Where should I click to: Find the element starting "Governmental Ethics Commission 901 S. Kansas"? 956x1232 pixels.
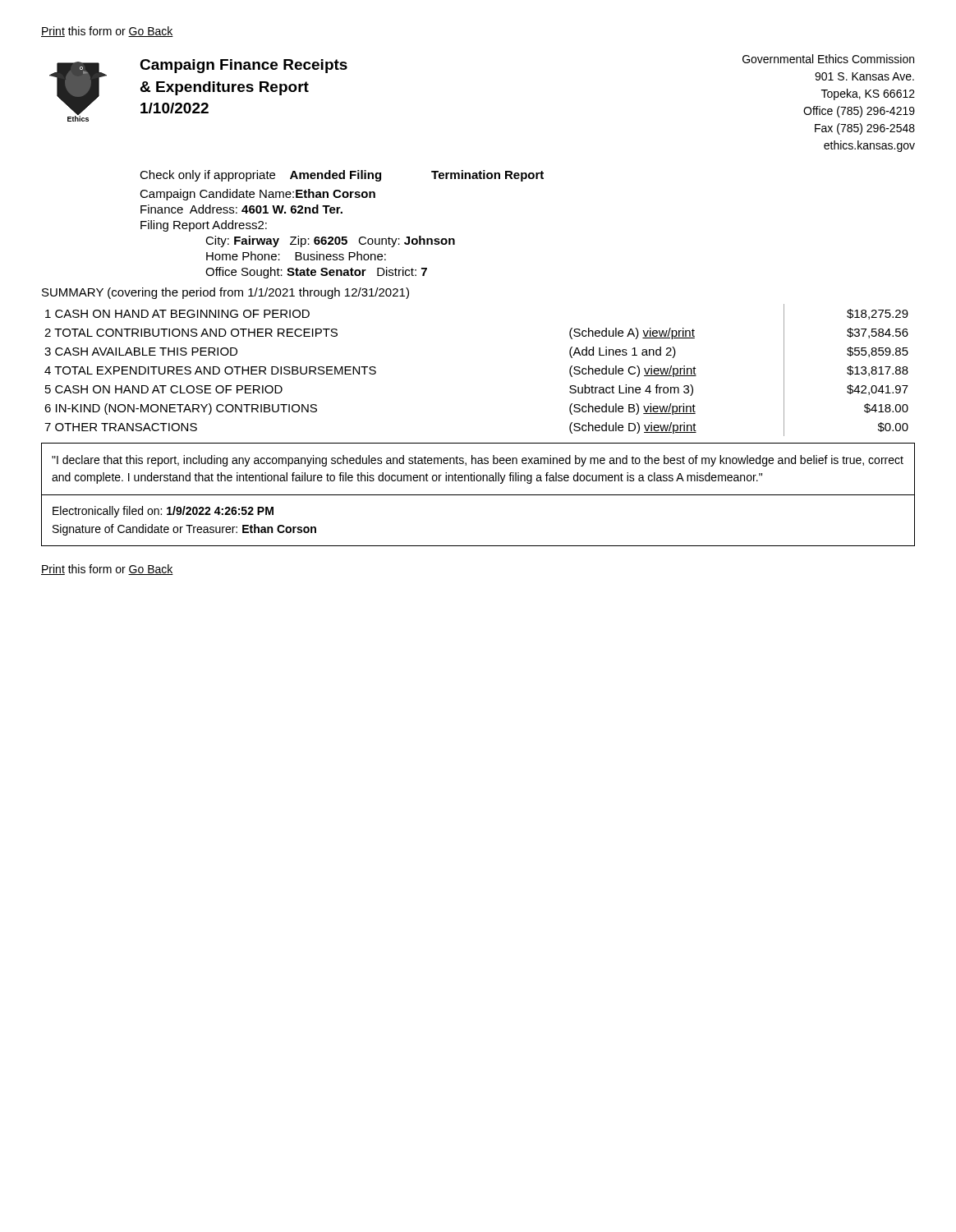pyautogui.click(x=828, y=102)
